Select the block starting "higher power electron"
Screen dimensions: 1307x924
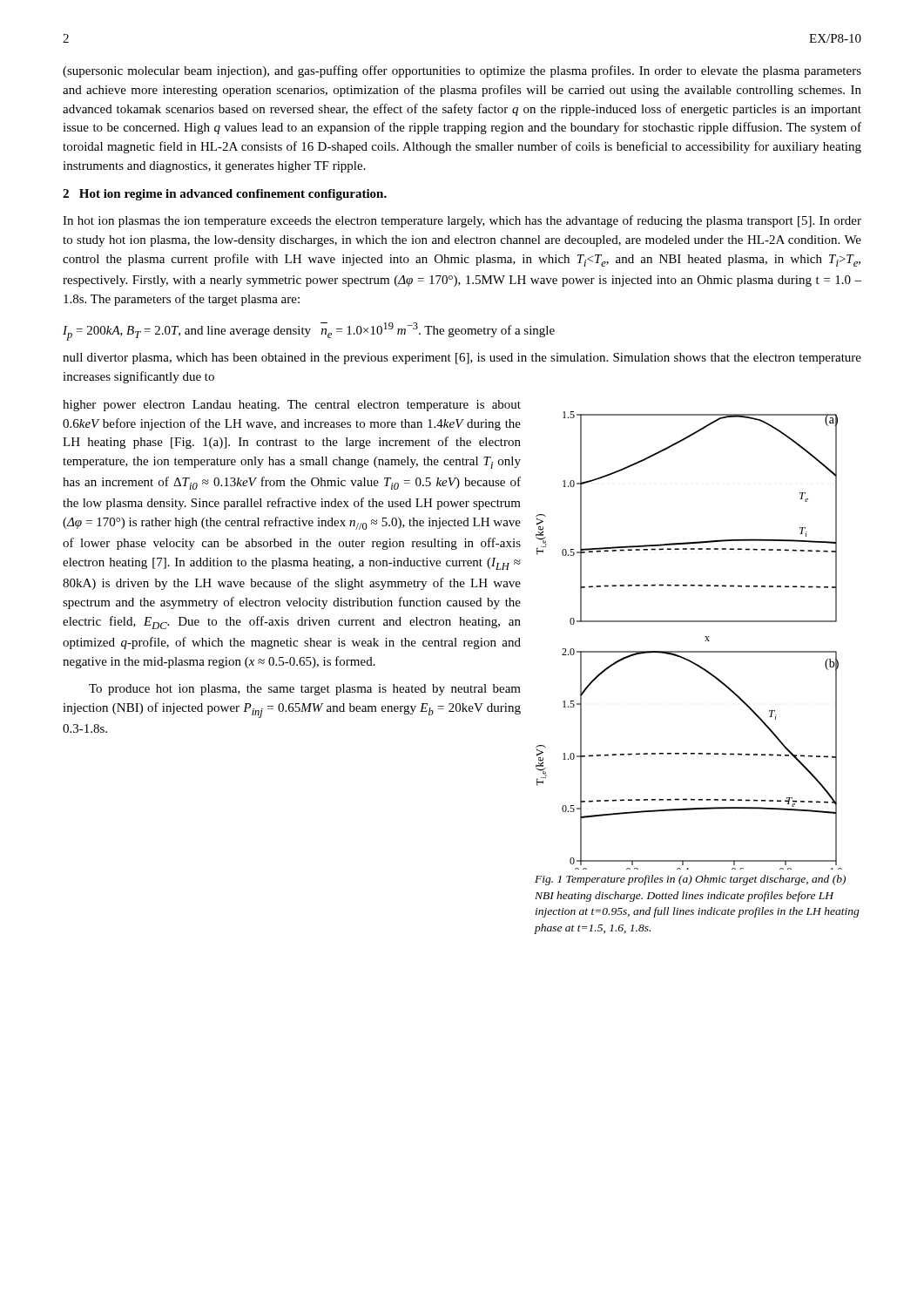coord(292,567)
